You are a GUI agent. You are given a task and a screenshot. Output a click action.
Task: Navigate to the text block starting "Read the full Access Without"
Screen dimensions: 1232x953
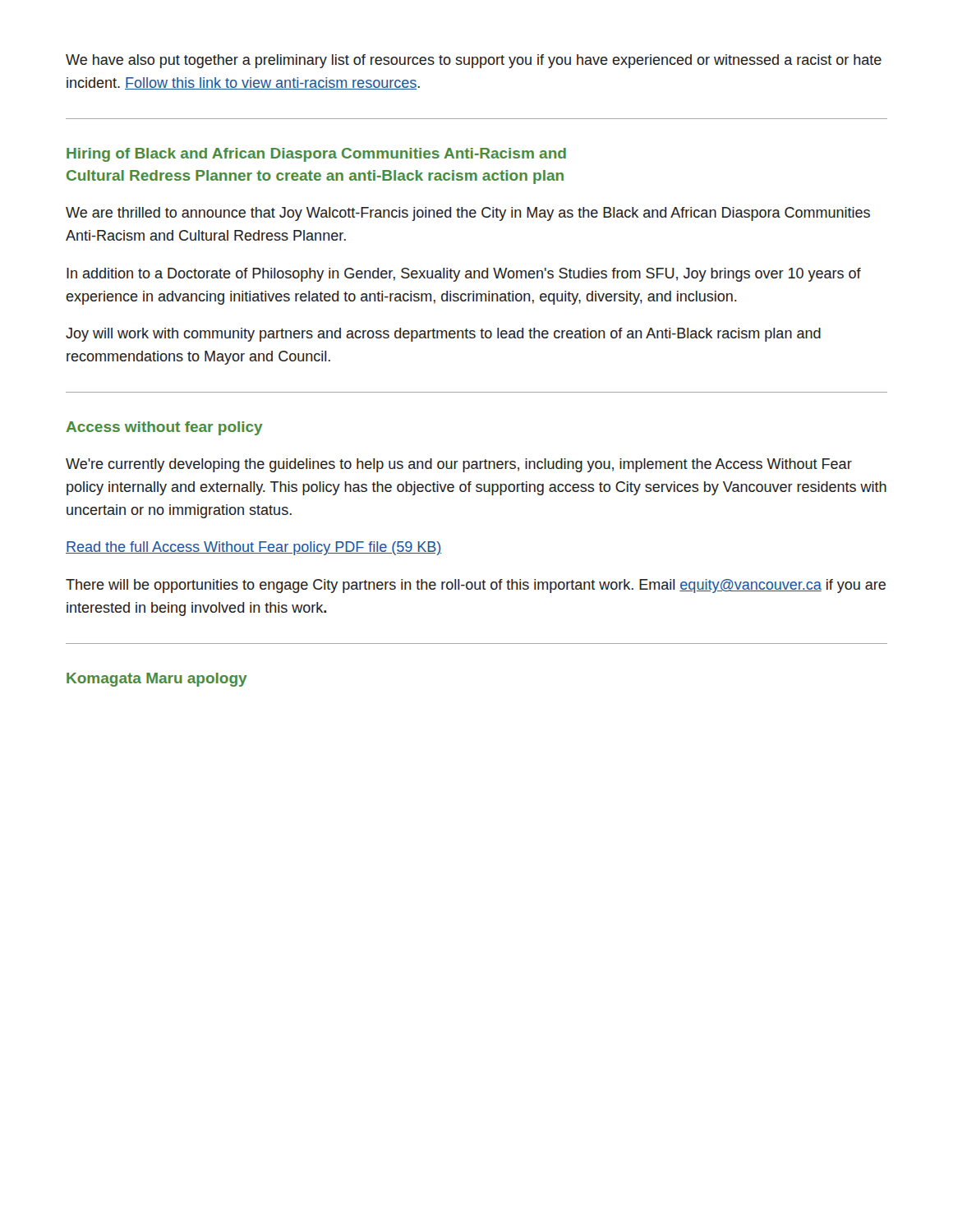click(254, 547)
